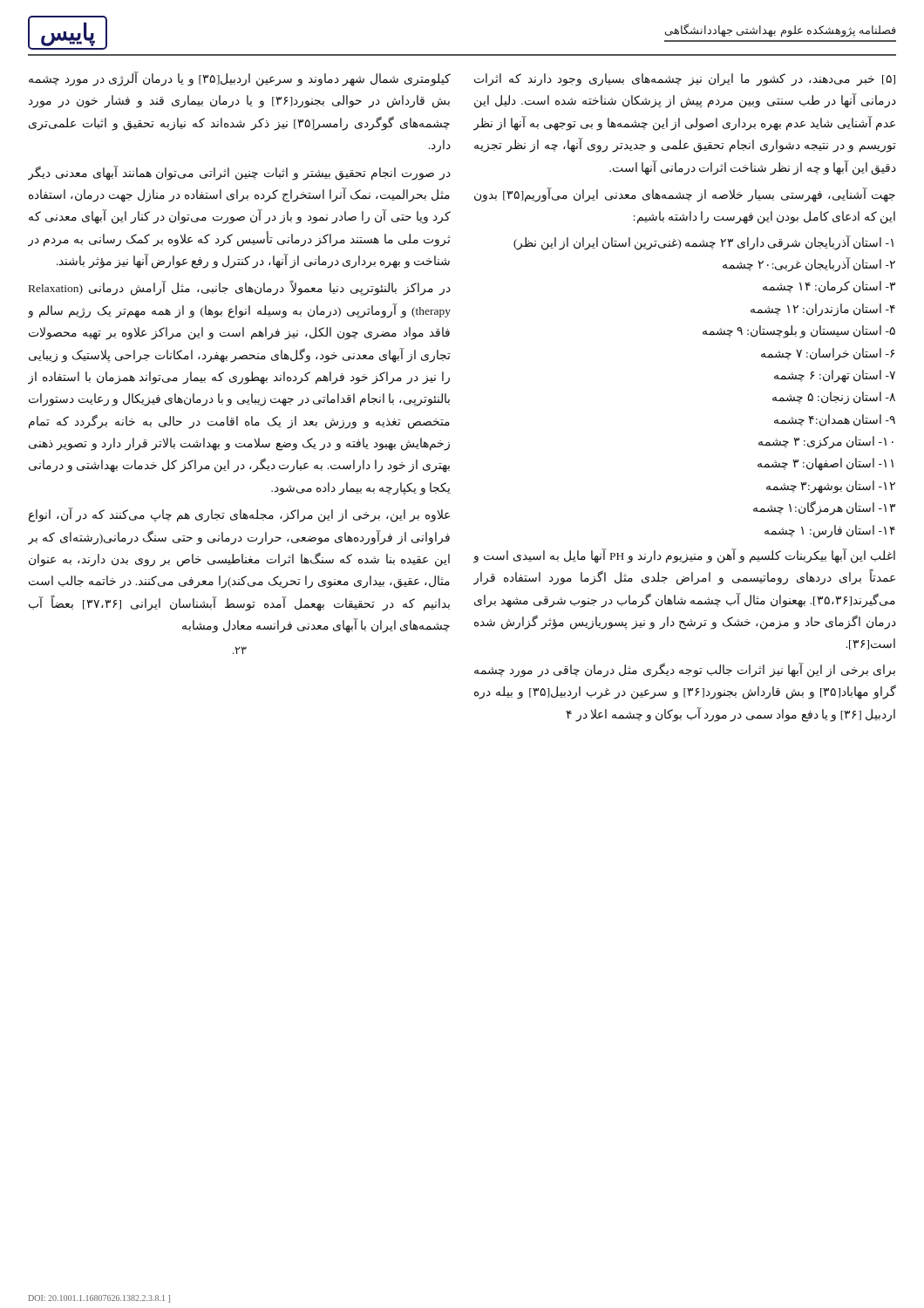The image size is (924, 1308).
Task: Locate the element starting "۳- استان کرمان: ۱۴ چشمه"
Action: click(829, 287)
